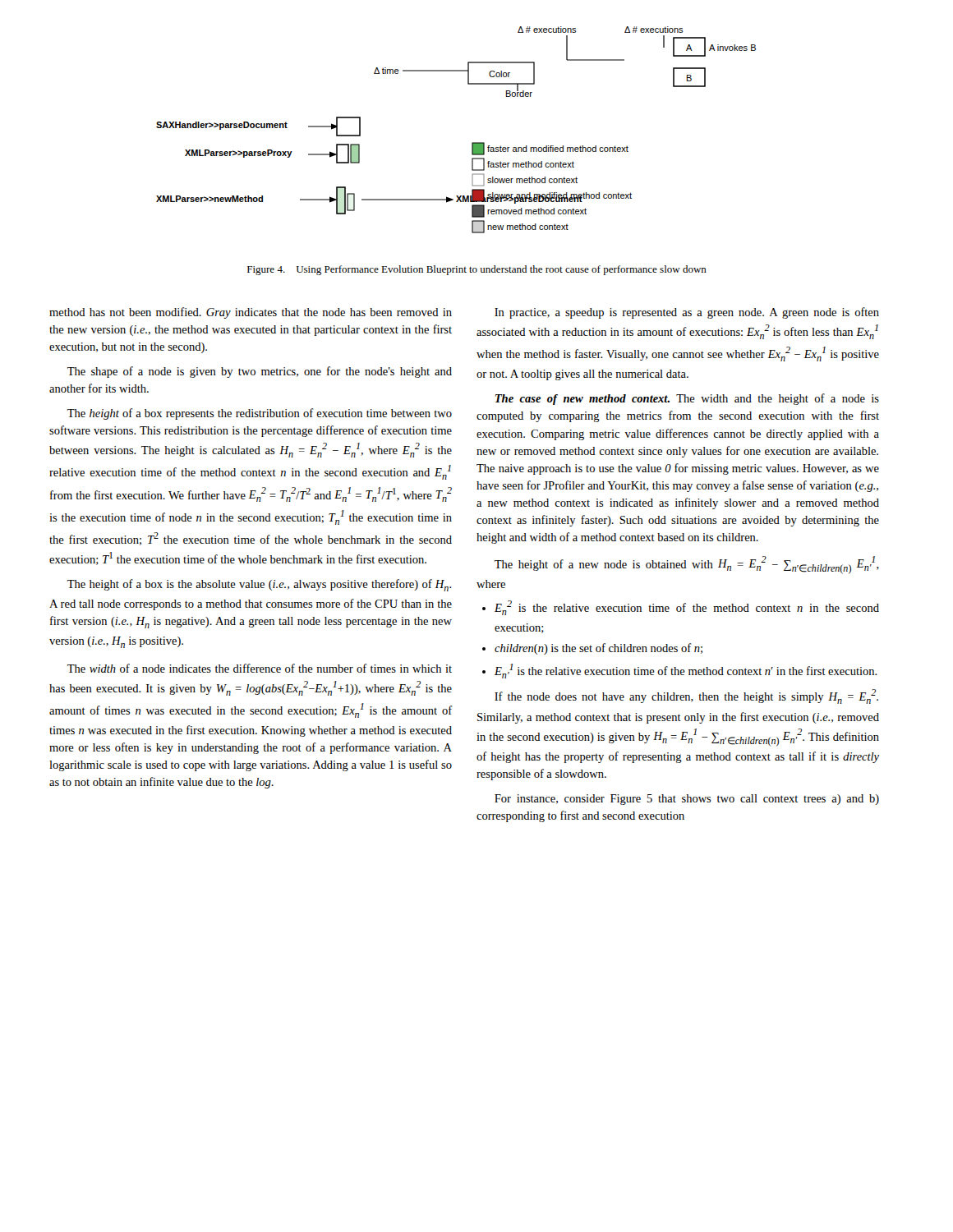Viewport: 953px width, 1232px height.
Task: Locate the engineering diagram
Action: tap(476, 140)
